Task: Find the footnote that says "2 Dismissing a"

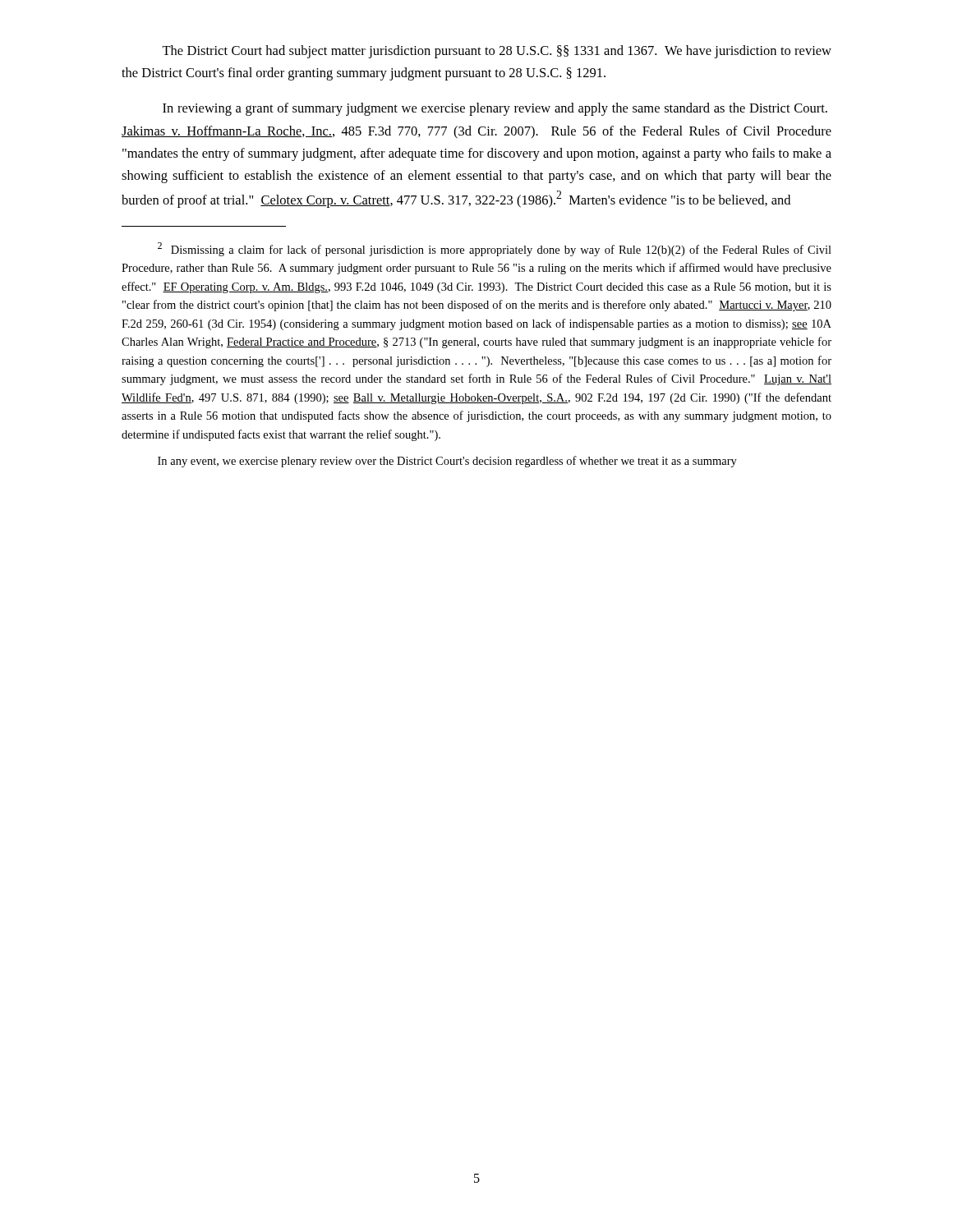Action: click(x=476, y=354)
